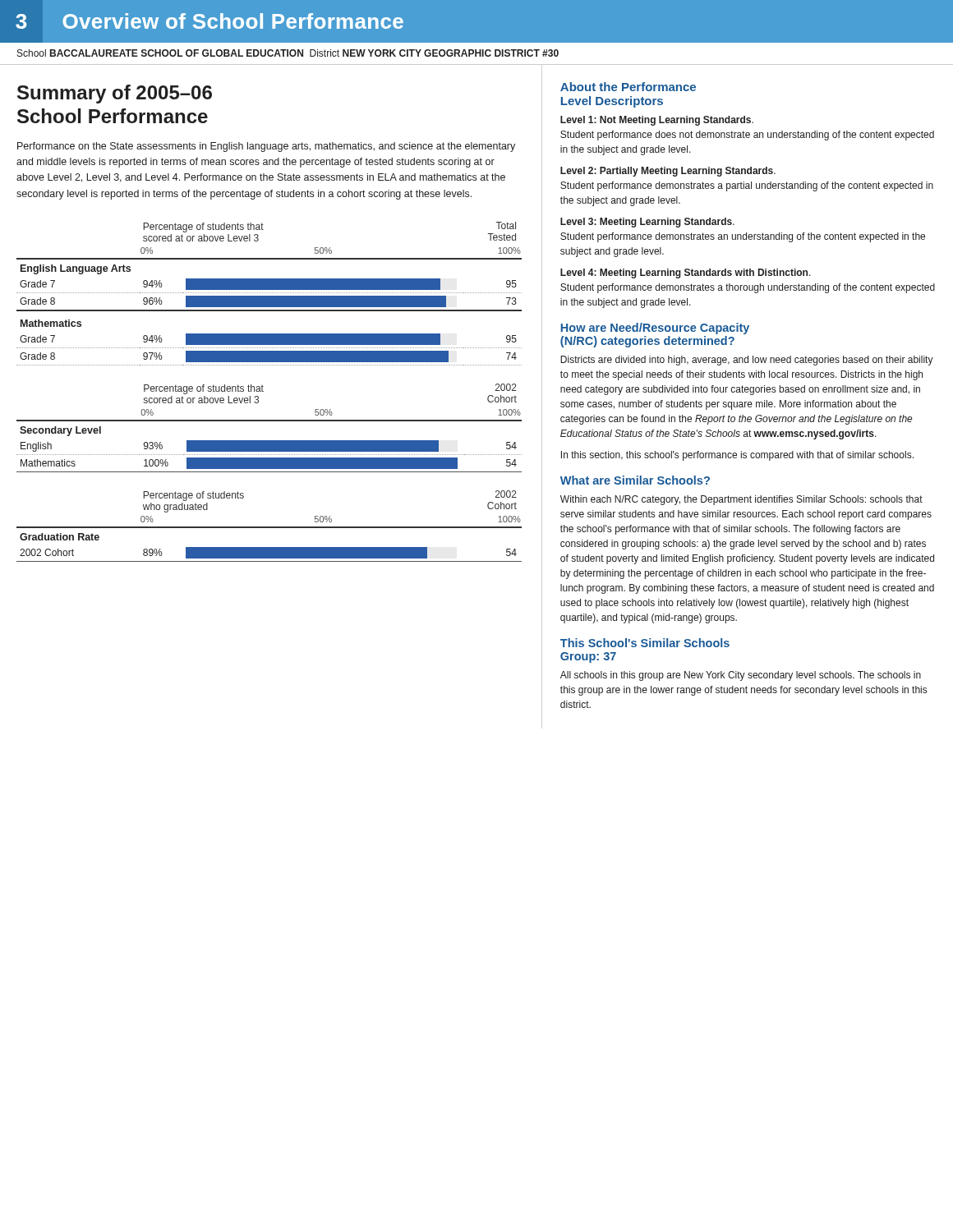Locate the text block containing "All schools in this group are New"
The width and height of the screenshot is (953, 1232).
[744, 690]
